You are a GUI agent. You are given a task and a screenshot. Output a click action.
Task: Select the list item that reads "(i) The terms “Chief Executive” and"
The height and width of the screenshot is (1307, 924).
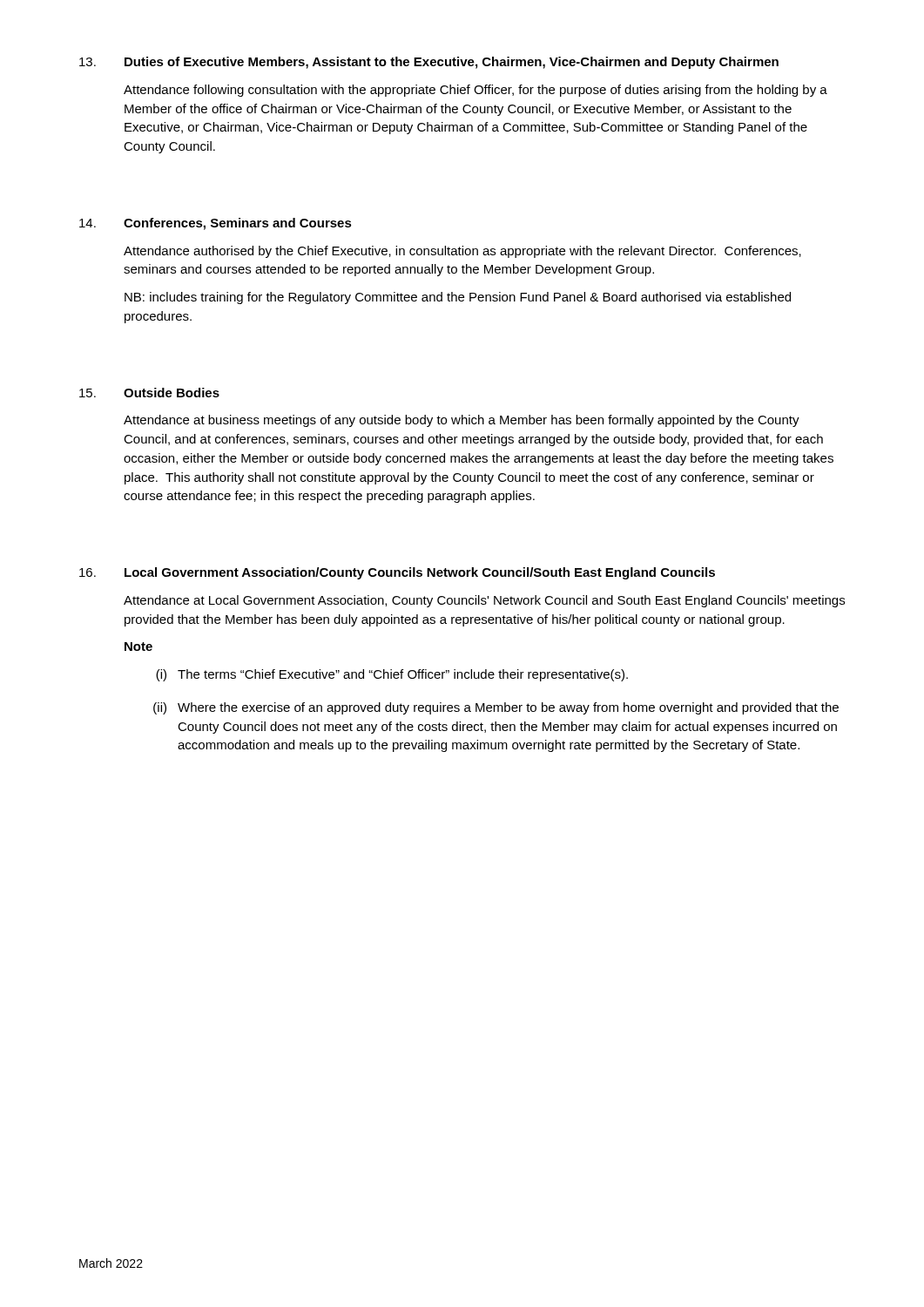tap(485, 674)
